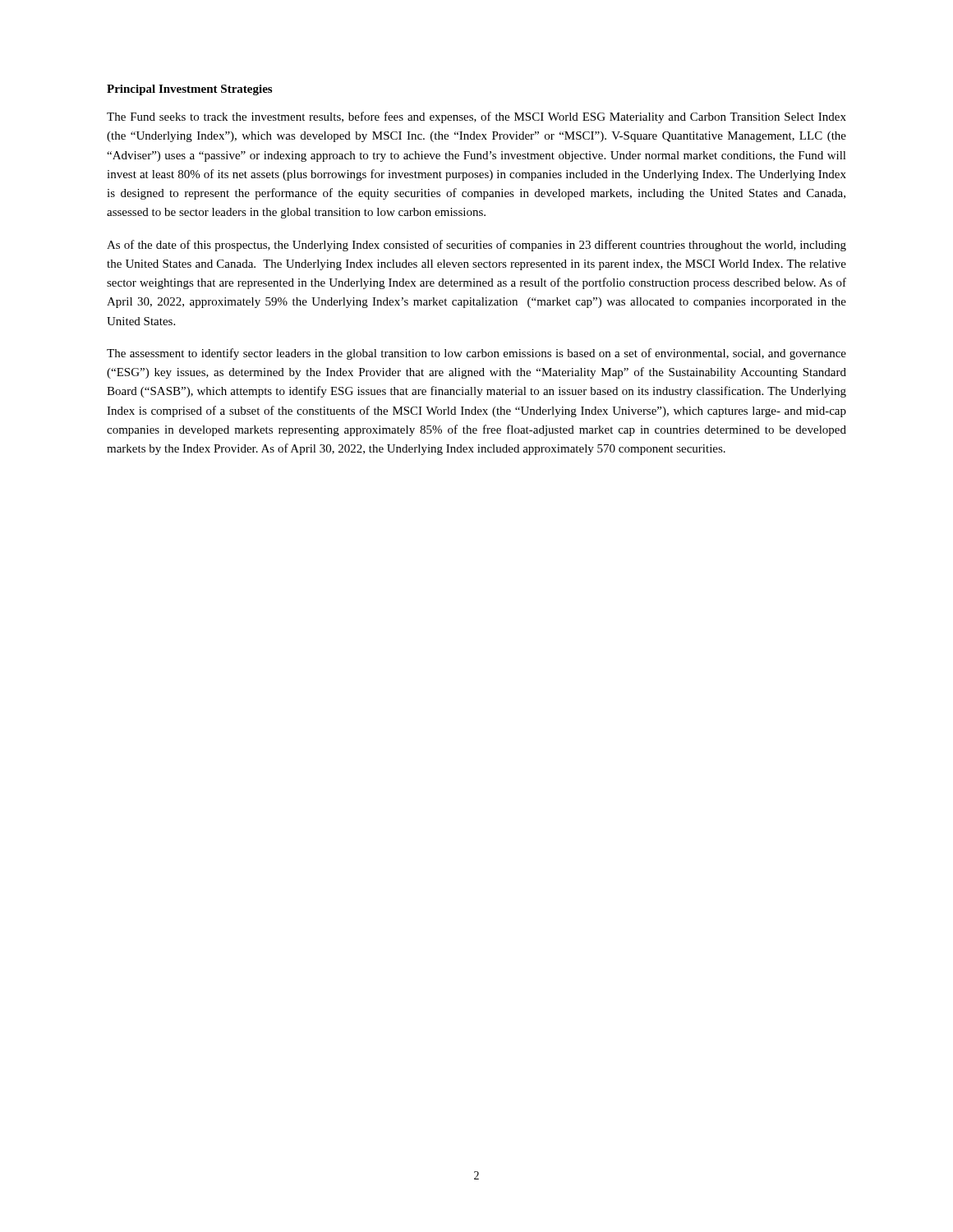The width and height of the screenshot is (953, 1232).
Task: Where does it say "Principal Investment Strategies"?
Action: pyautogui.click(x=190, y=89)
